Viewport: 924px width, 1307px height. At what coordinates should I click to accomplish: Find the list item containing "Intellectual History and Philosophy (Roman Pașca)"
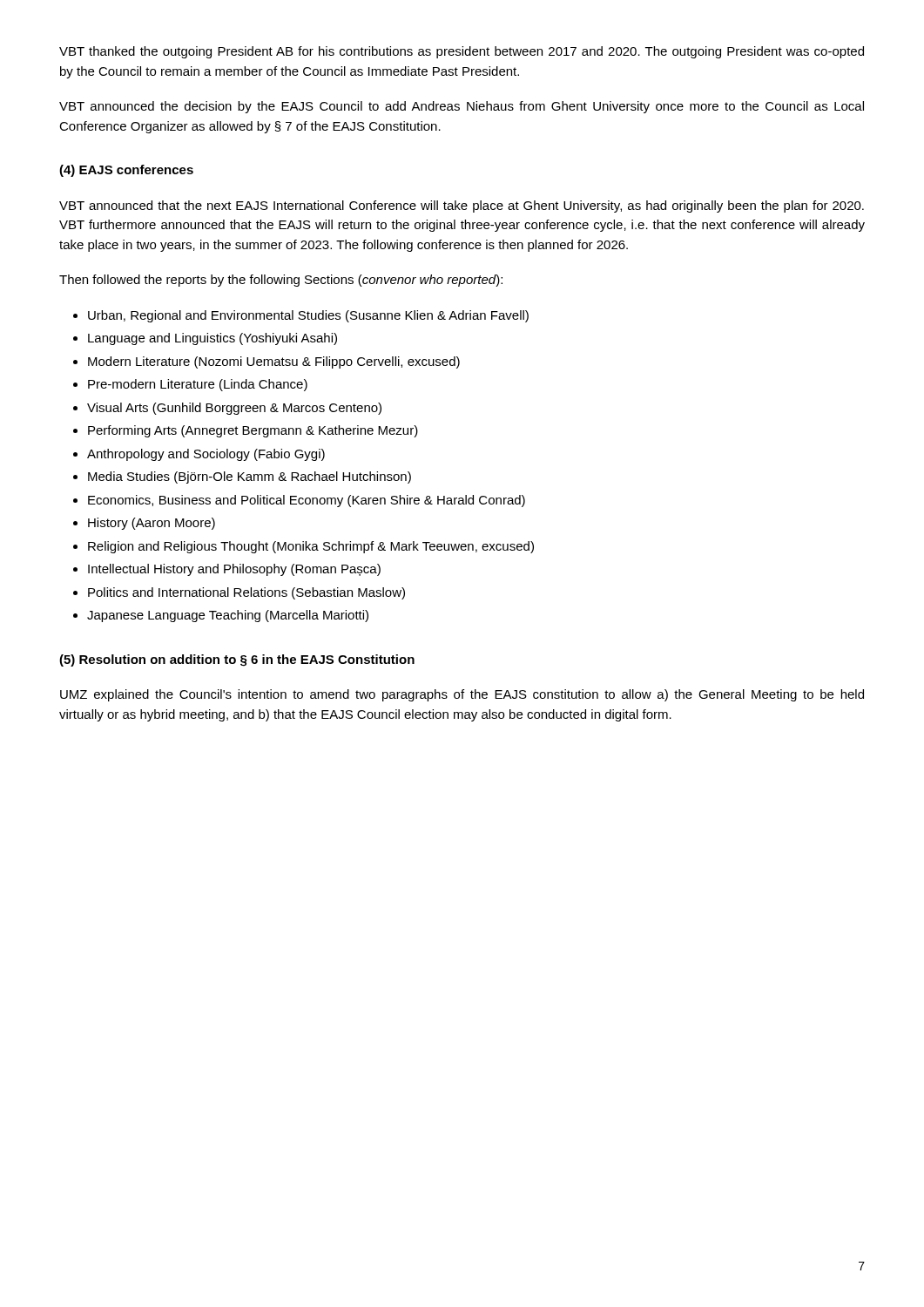[x=234, y=570]
